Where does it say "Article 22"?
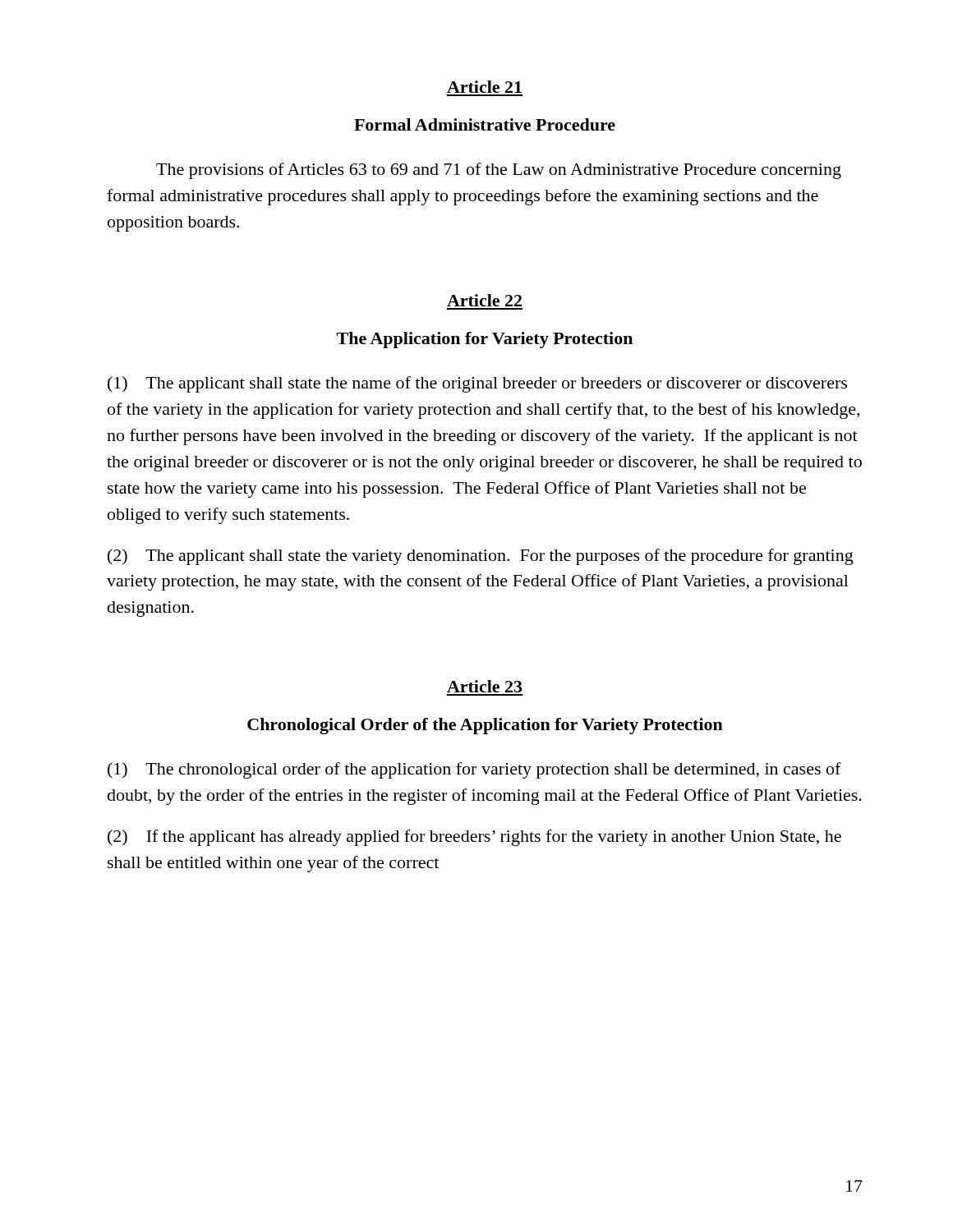The image size is (953, 1232). click(x=485, y=301)
